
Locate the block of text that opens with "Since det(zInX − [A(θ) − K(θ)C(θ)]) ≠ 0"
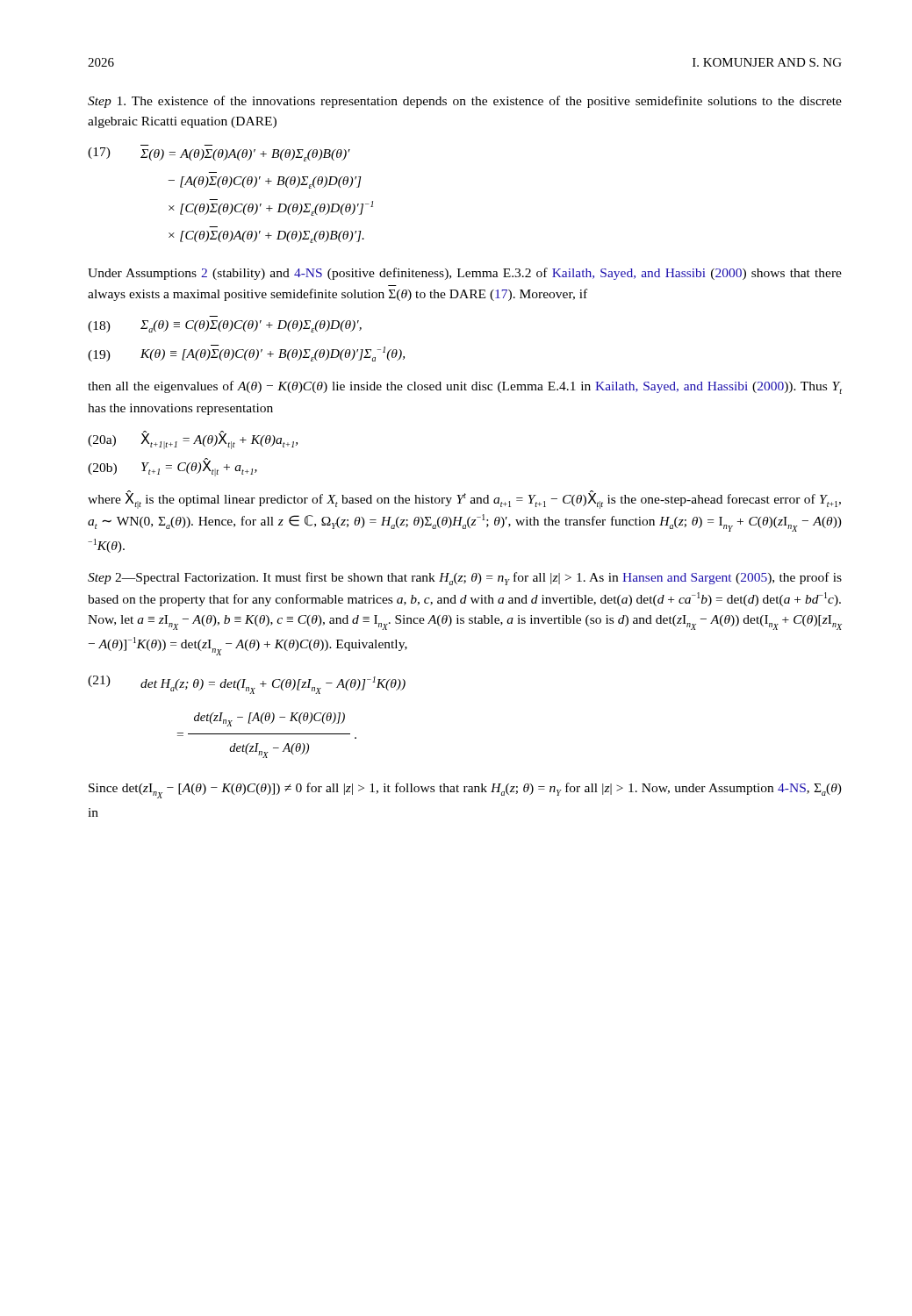[x=465, y=800]
